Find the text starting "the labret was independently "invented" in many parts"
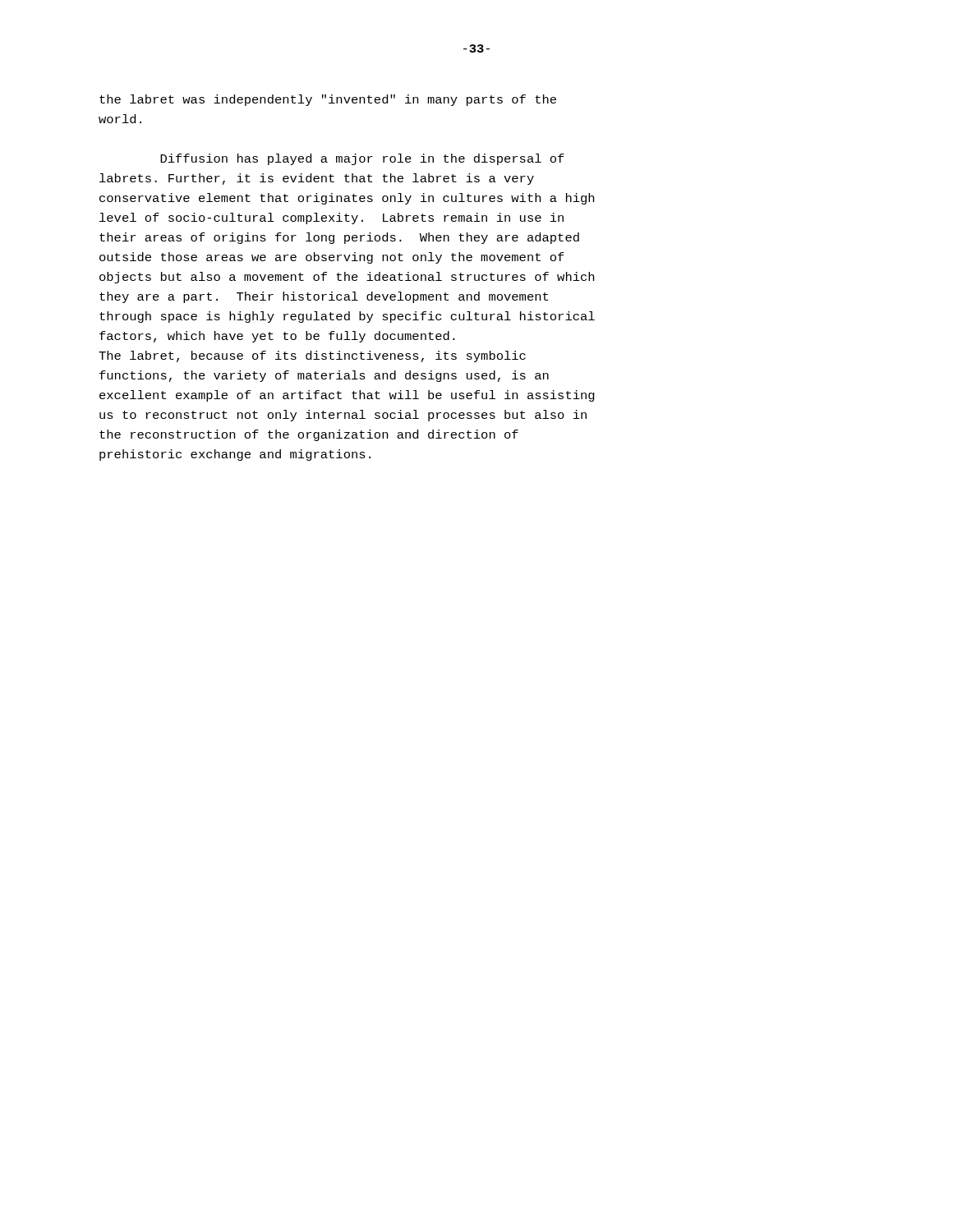 347,278
